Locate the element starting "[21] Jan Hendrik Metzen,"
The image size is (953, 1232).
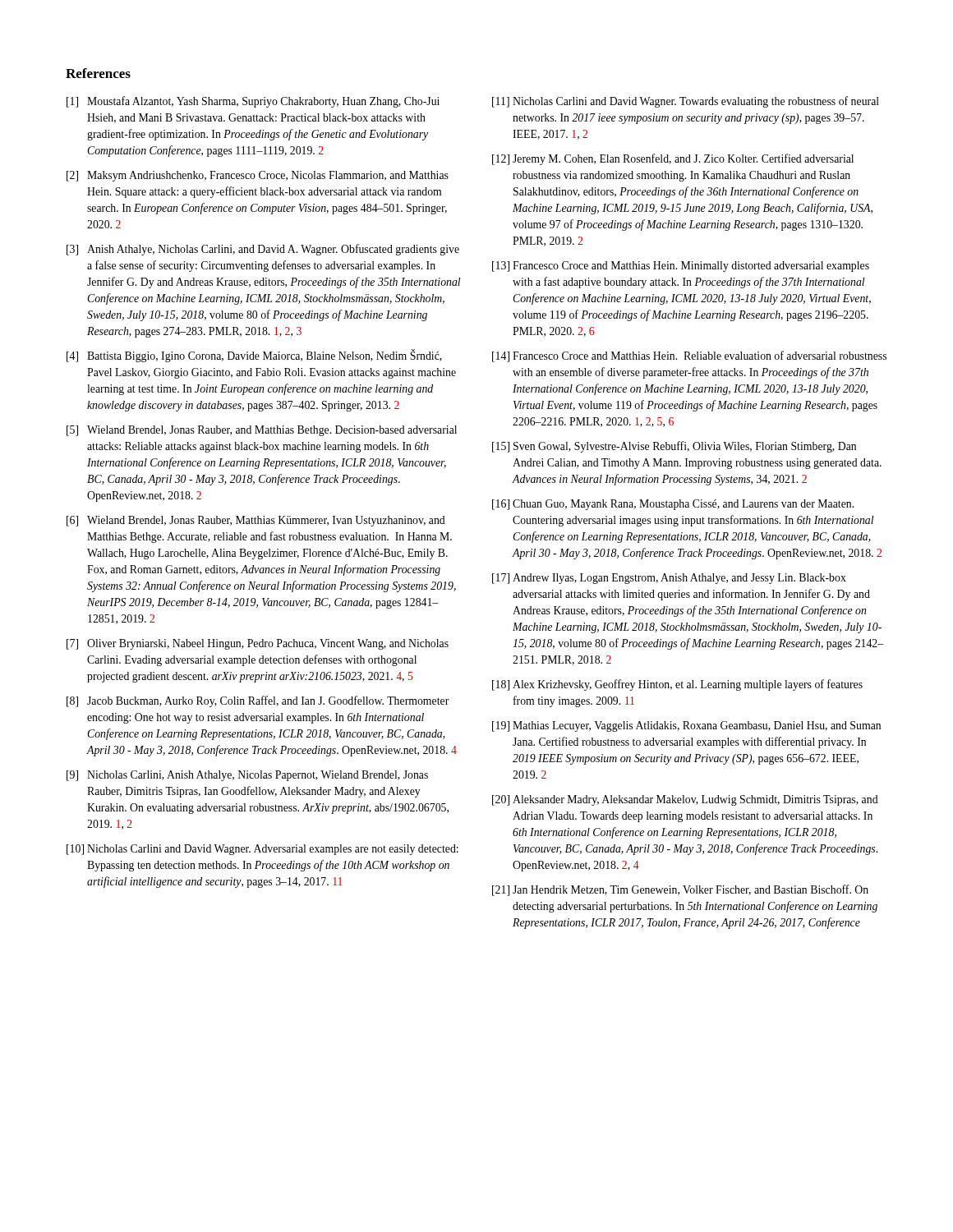click(x=689, y=907)
